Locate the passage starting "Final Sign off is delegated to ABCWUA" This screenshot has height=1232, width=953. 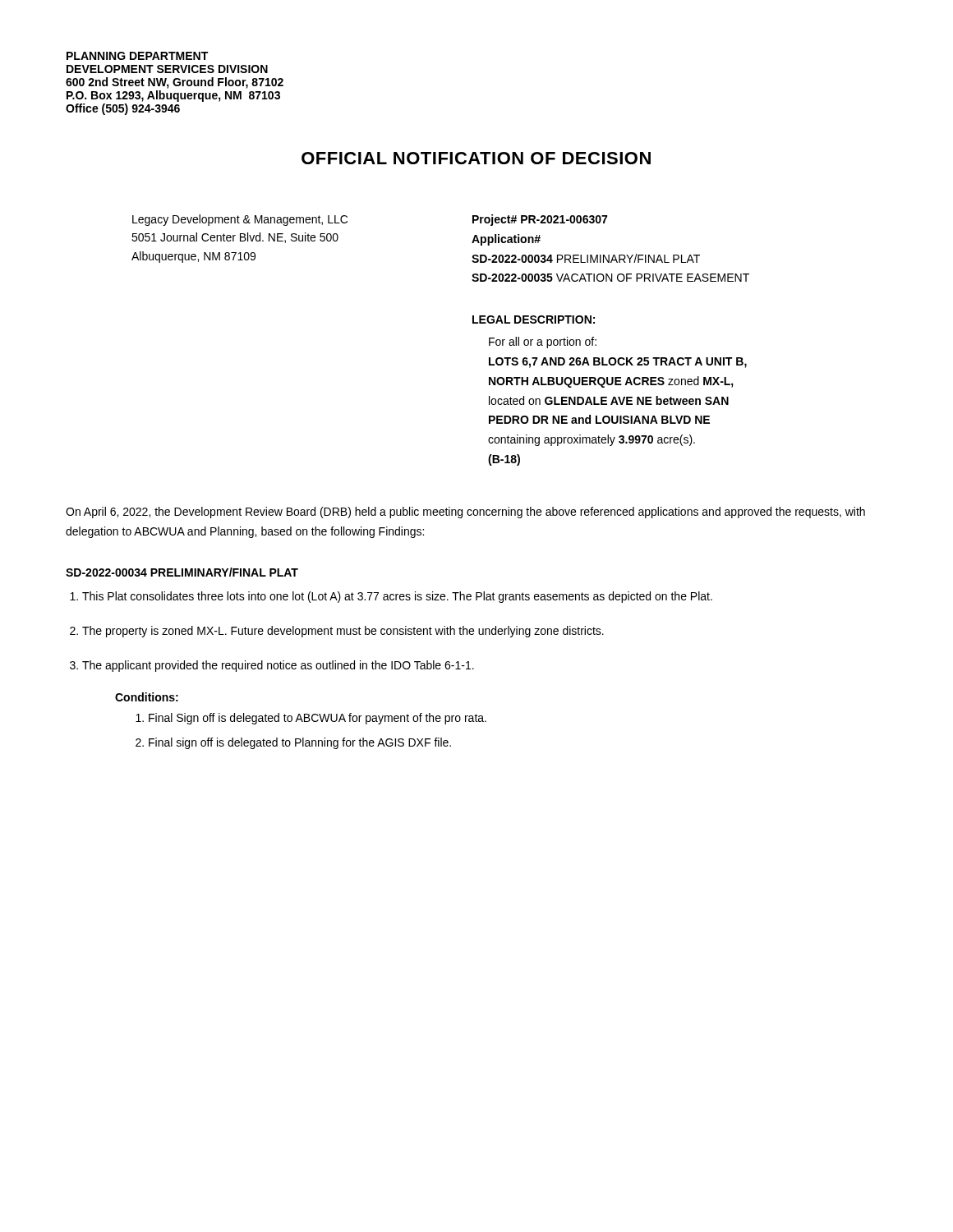pos(318,718)
